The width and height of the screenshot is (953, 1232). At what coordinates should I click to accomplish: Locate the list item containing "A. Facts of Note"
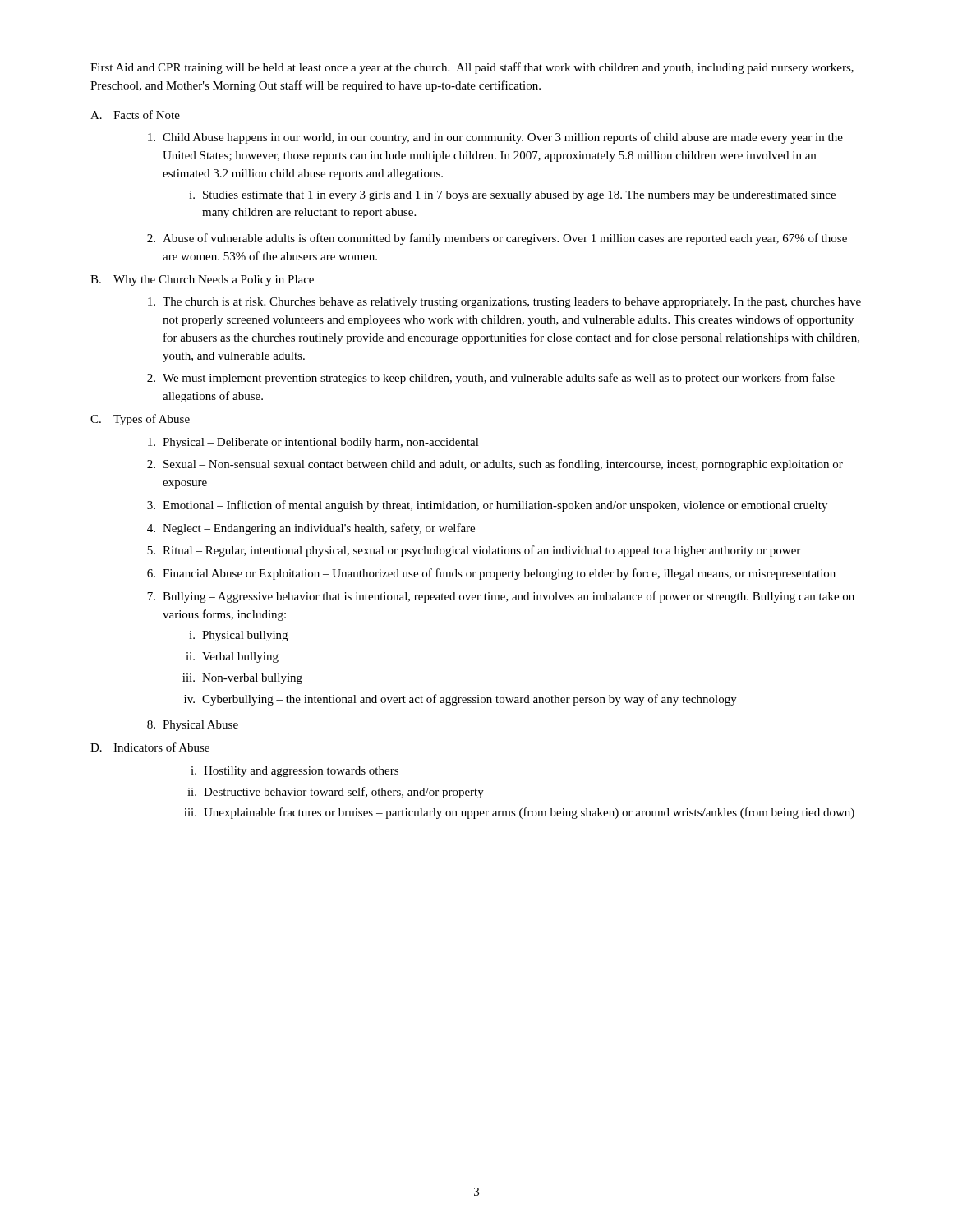click(x=135, y=115)
